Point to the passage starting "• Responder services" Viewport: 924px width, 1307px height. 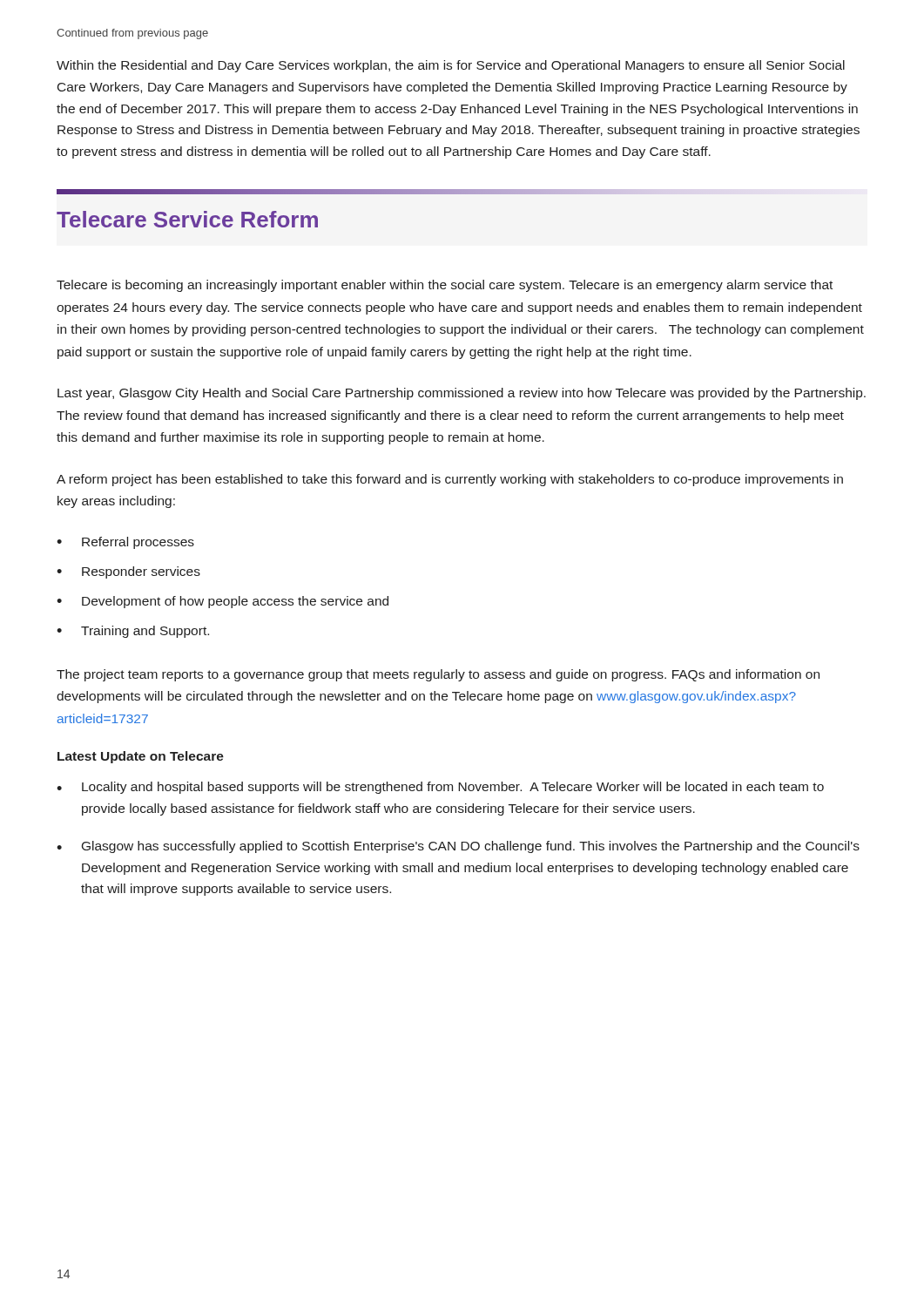tap(128, 572)
